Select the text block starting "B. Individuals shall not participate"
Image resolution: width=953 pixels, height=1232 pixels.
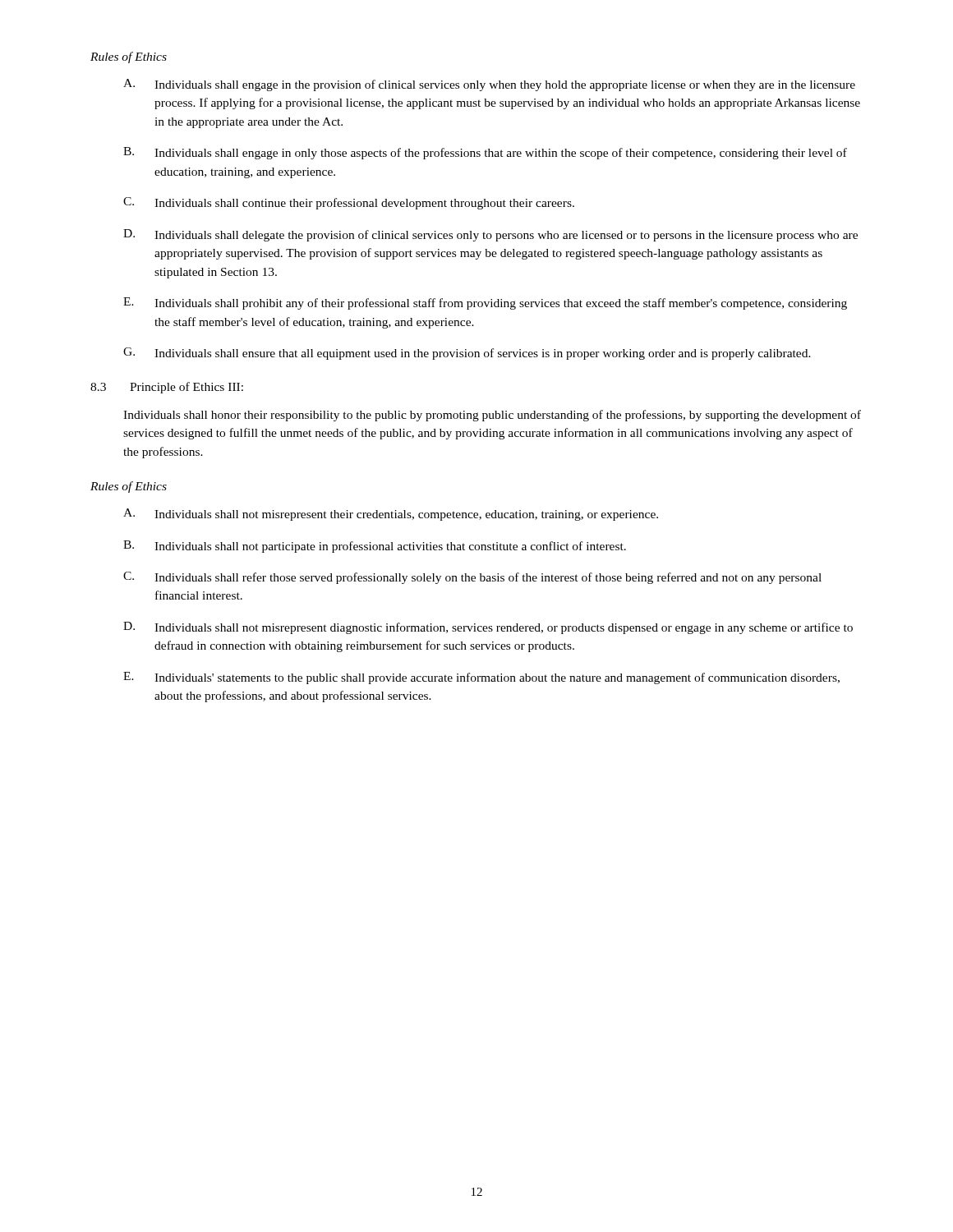click(x=493, y=546)
